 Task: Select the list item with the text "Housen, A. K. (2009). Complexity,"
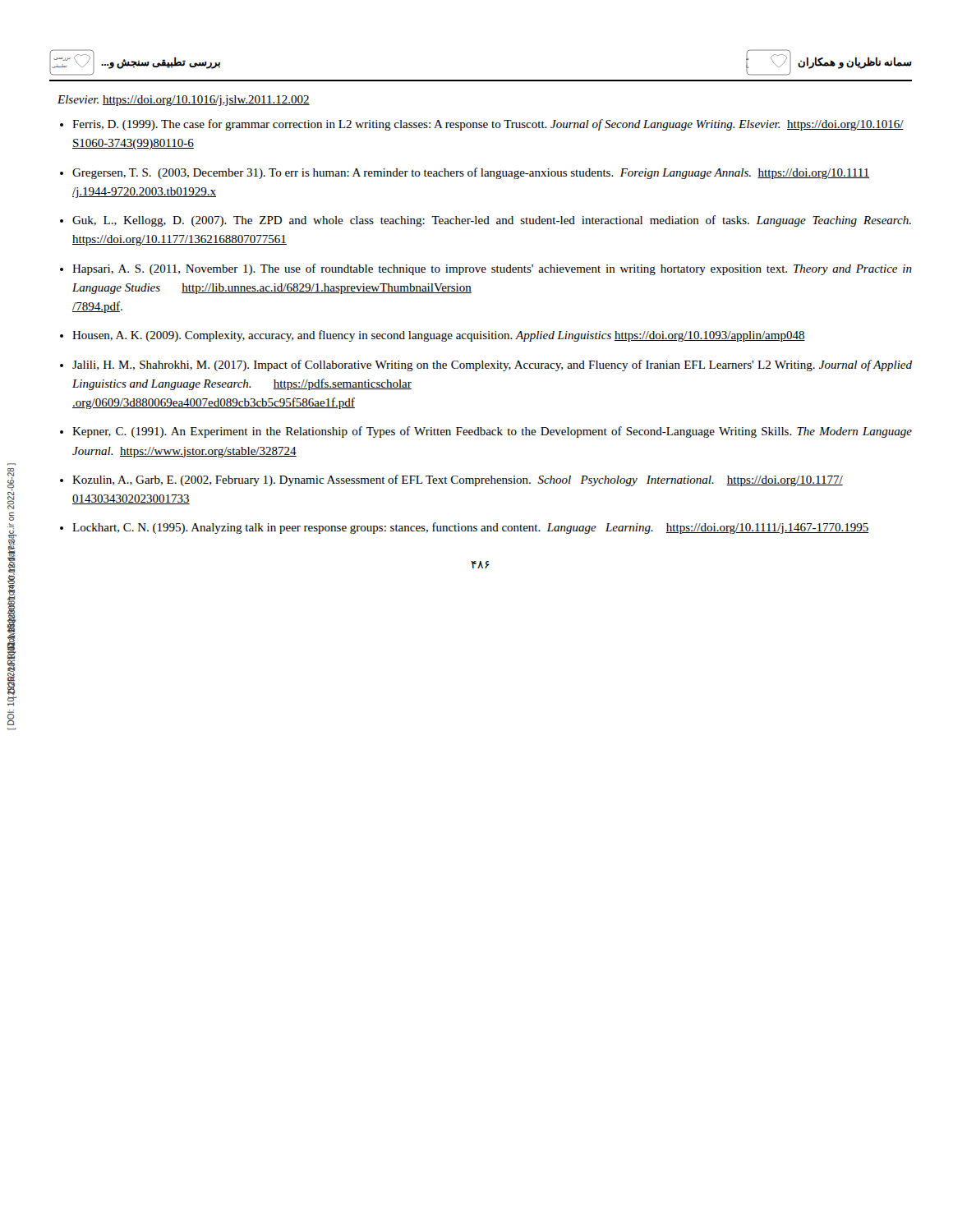438,335
